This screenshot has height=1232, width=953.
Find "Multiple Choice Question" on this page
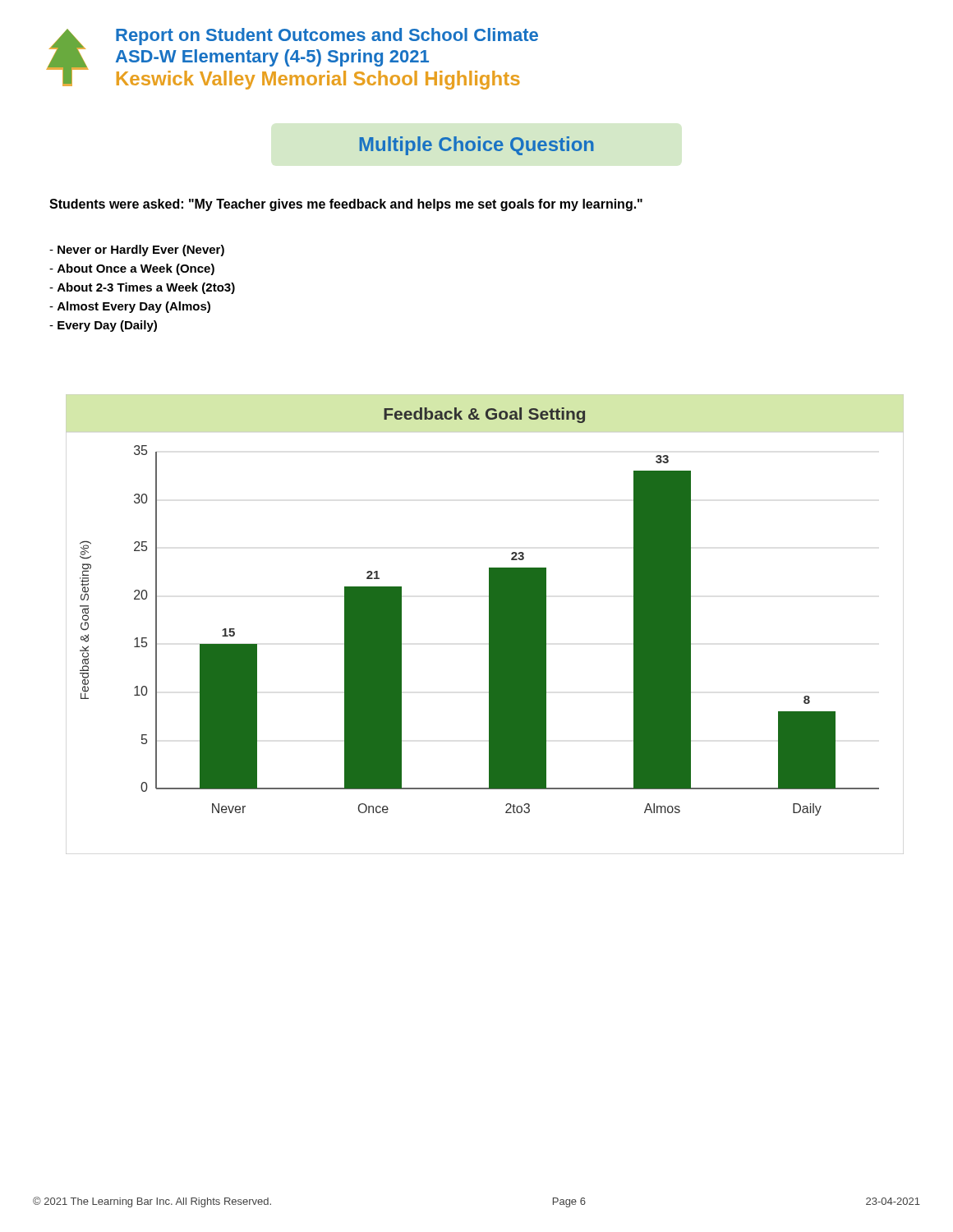476,144
